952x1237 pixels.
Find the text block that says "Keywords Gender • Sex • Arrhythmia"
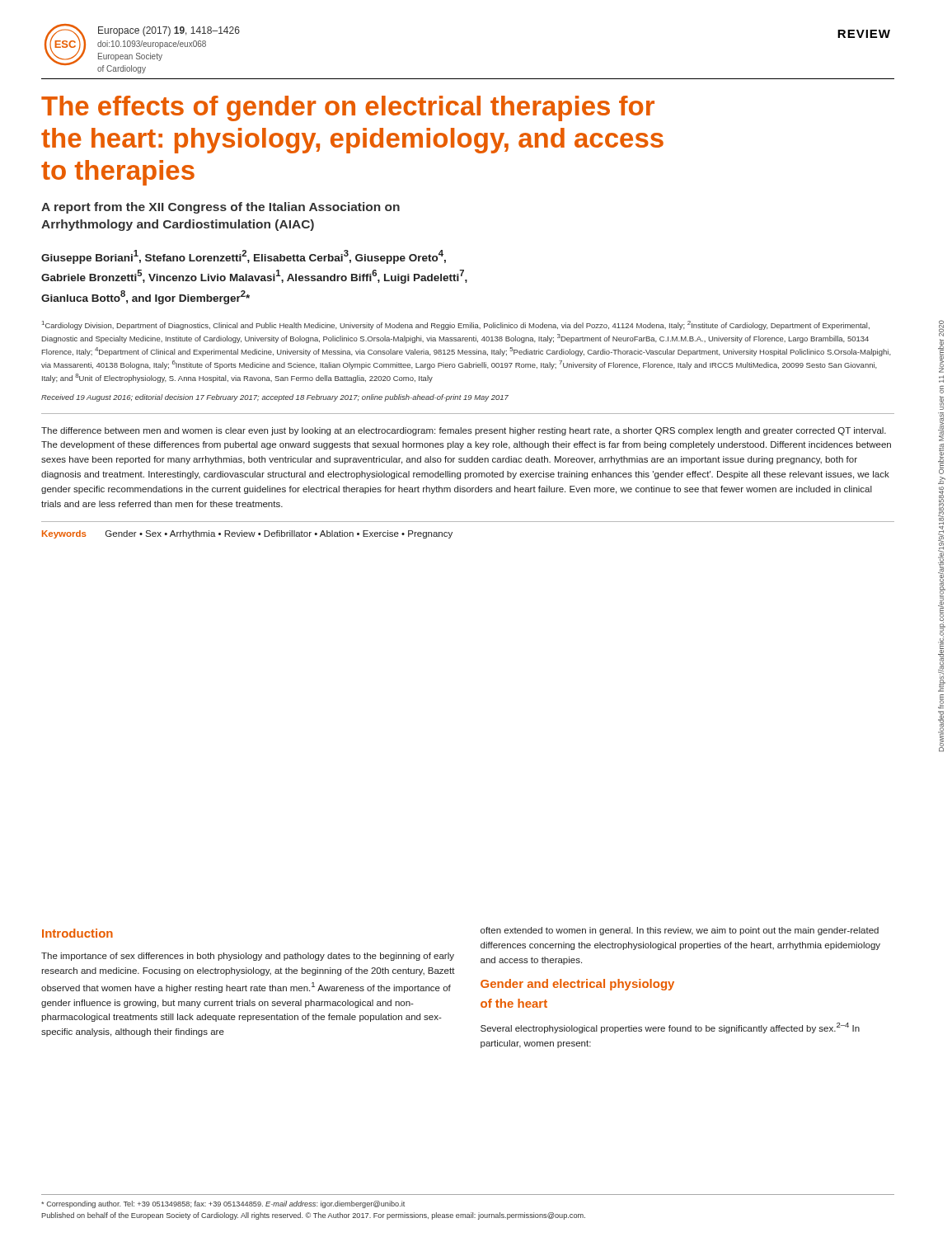click(247, 534)
